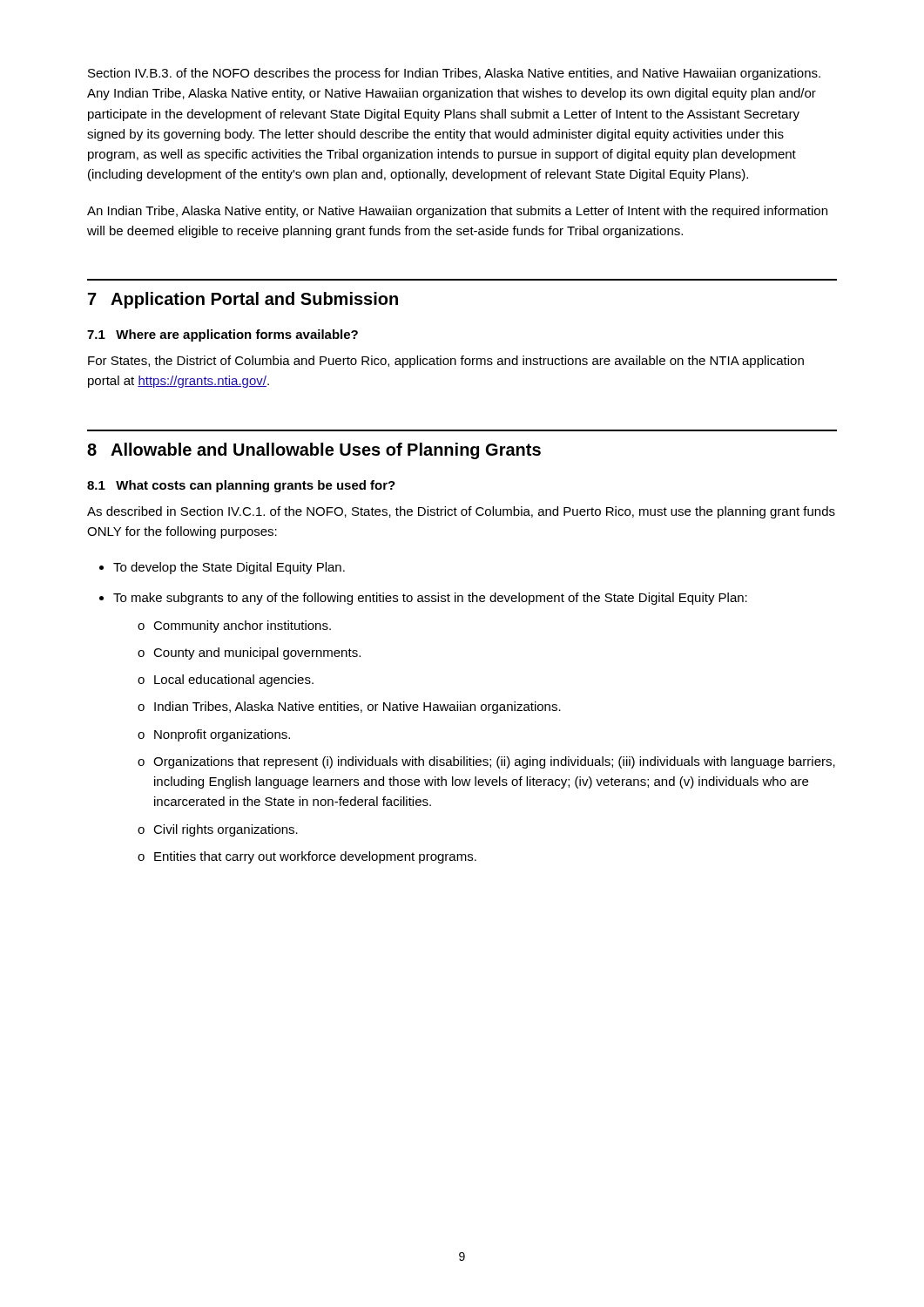Click on the list item that reads "Community anchor institutions."
Screen dimensions: 1307x924
pos(243,625)
